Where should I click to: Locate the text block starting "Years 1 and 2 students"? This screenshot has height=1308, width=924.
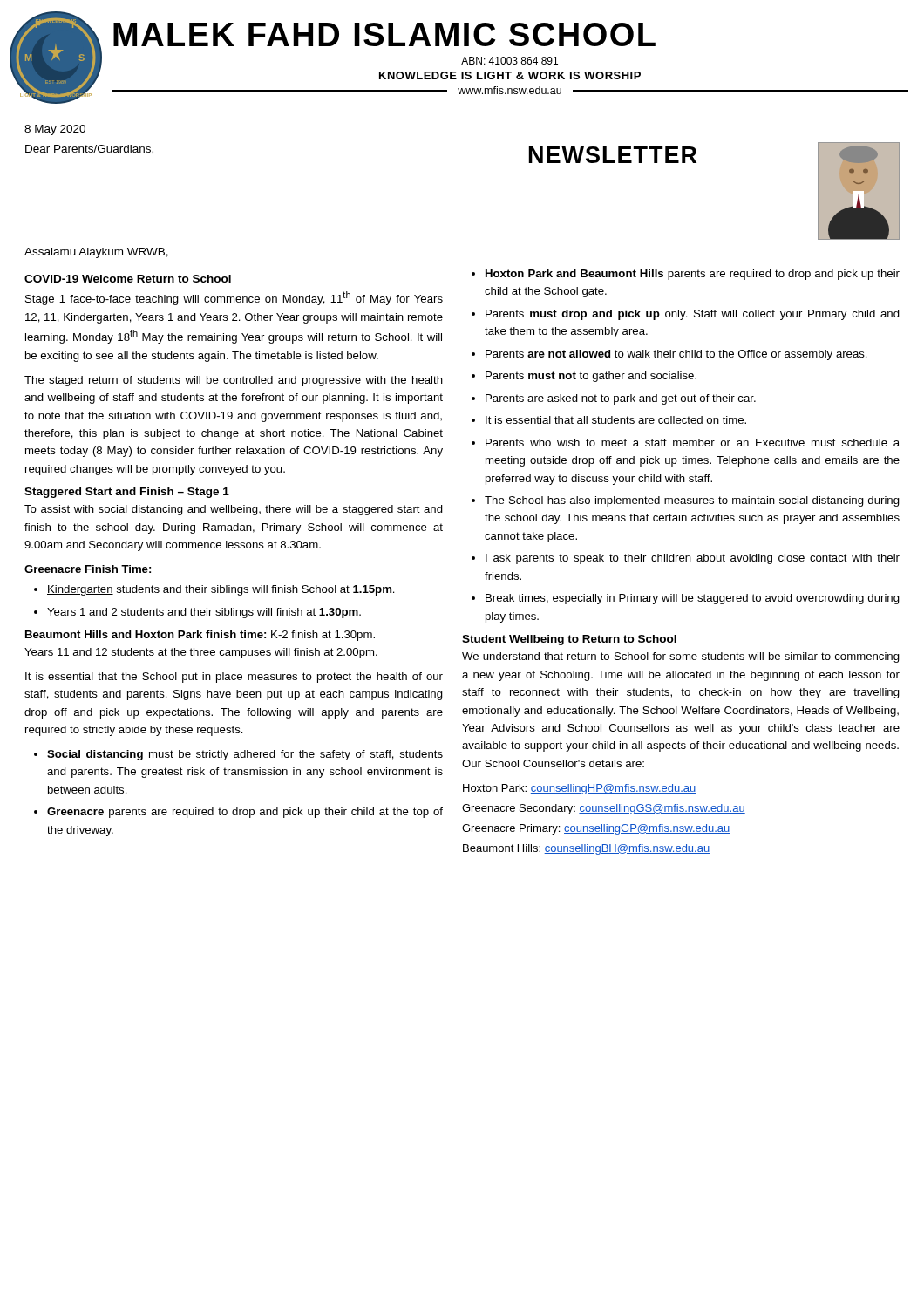(204, 611)
